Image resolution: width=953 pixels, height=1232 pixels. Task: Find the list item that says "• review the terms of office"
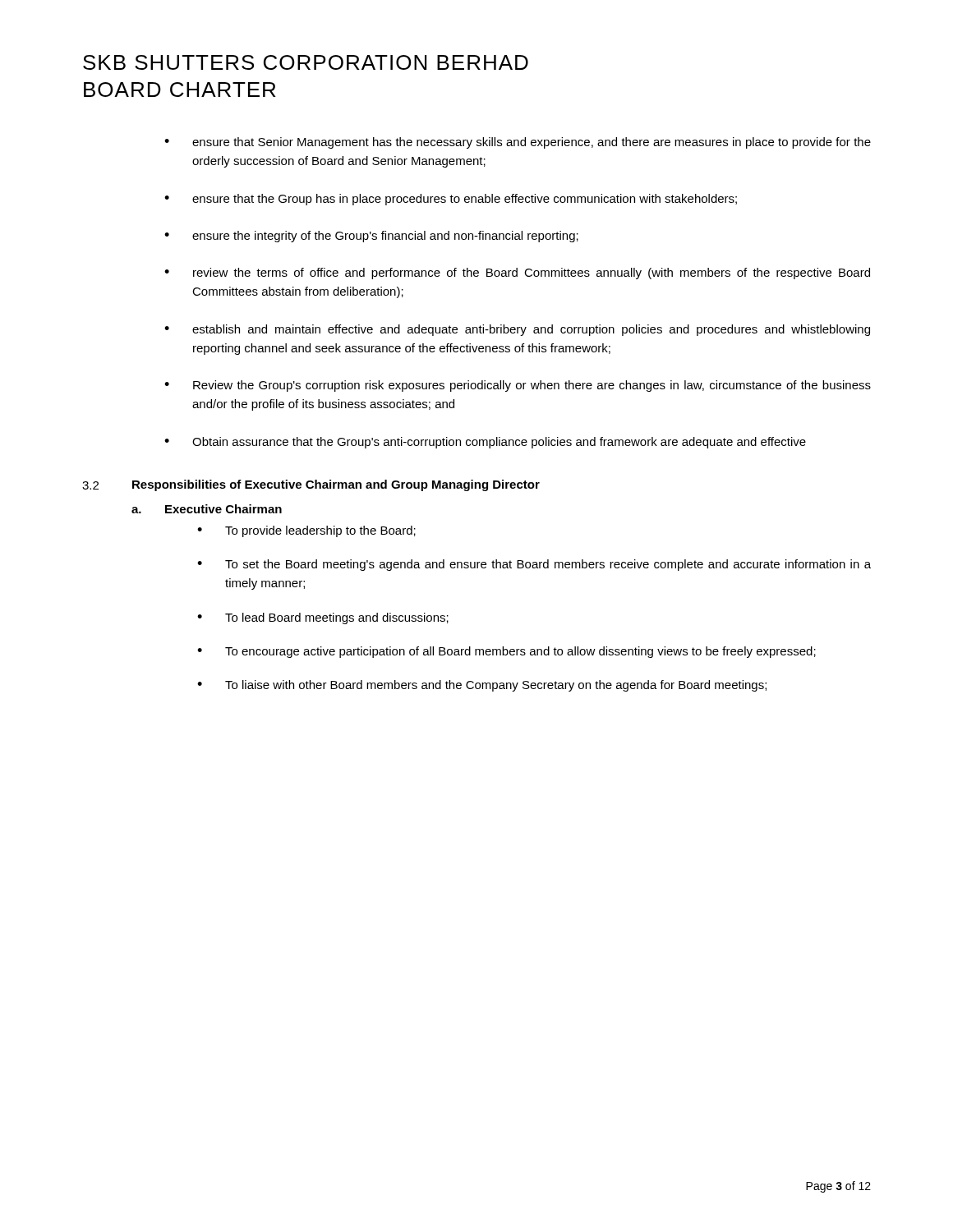tap(518, 282)
